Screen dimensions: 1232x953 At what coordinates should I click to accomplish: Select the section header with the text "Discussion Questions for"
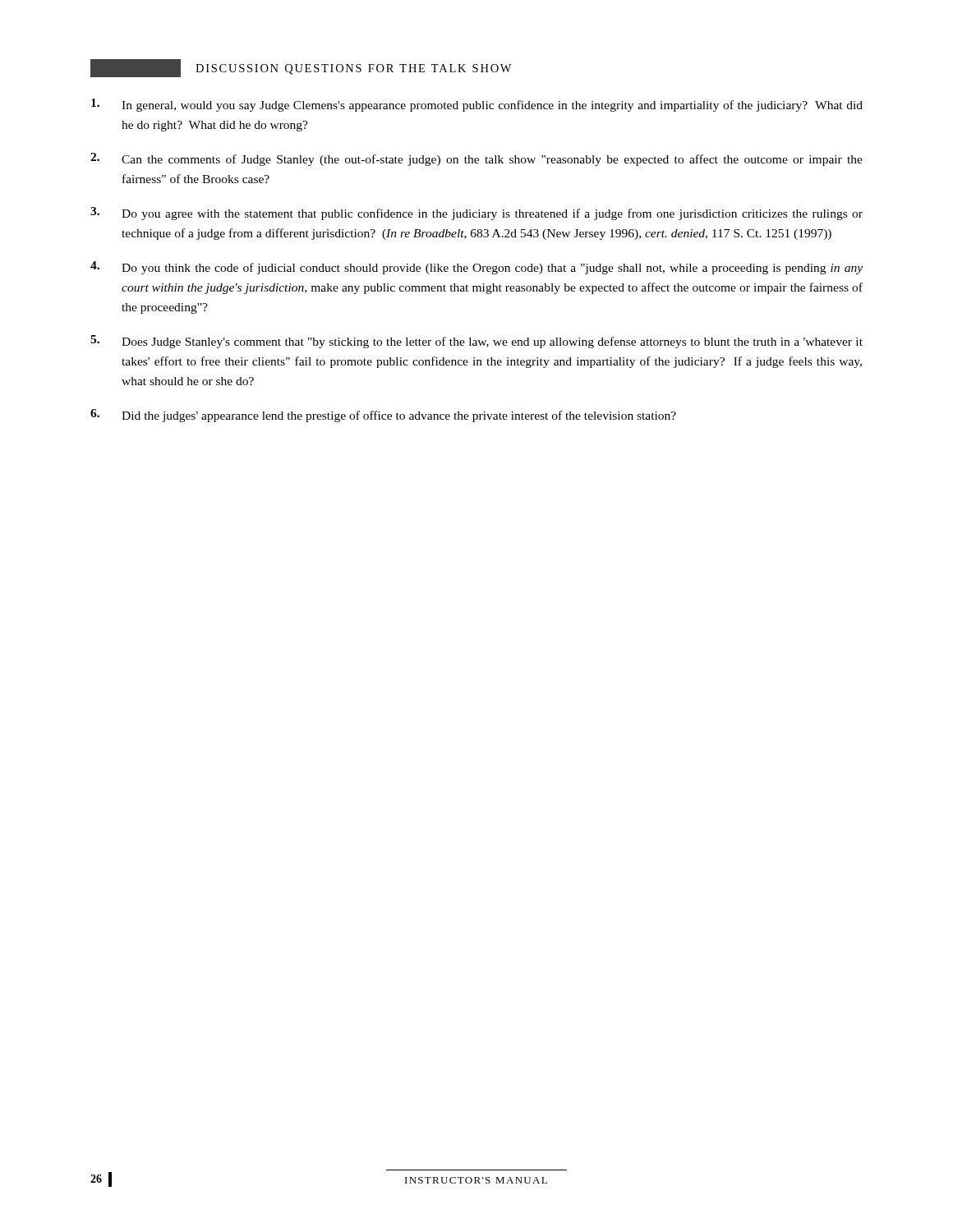pos(354,68)
